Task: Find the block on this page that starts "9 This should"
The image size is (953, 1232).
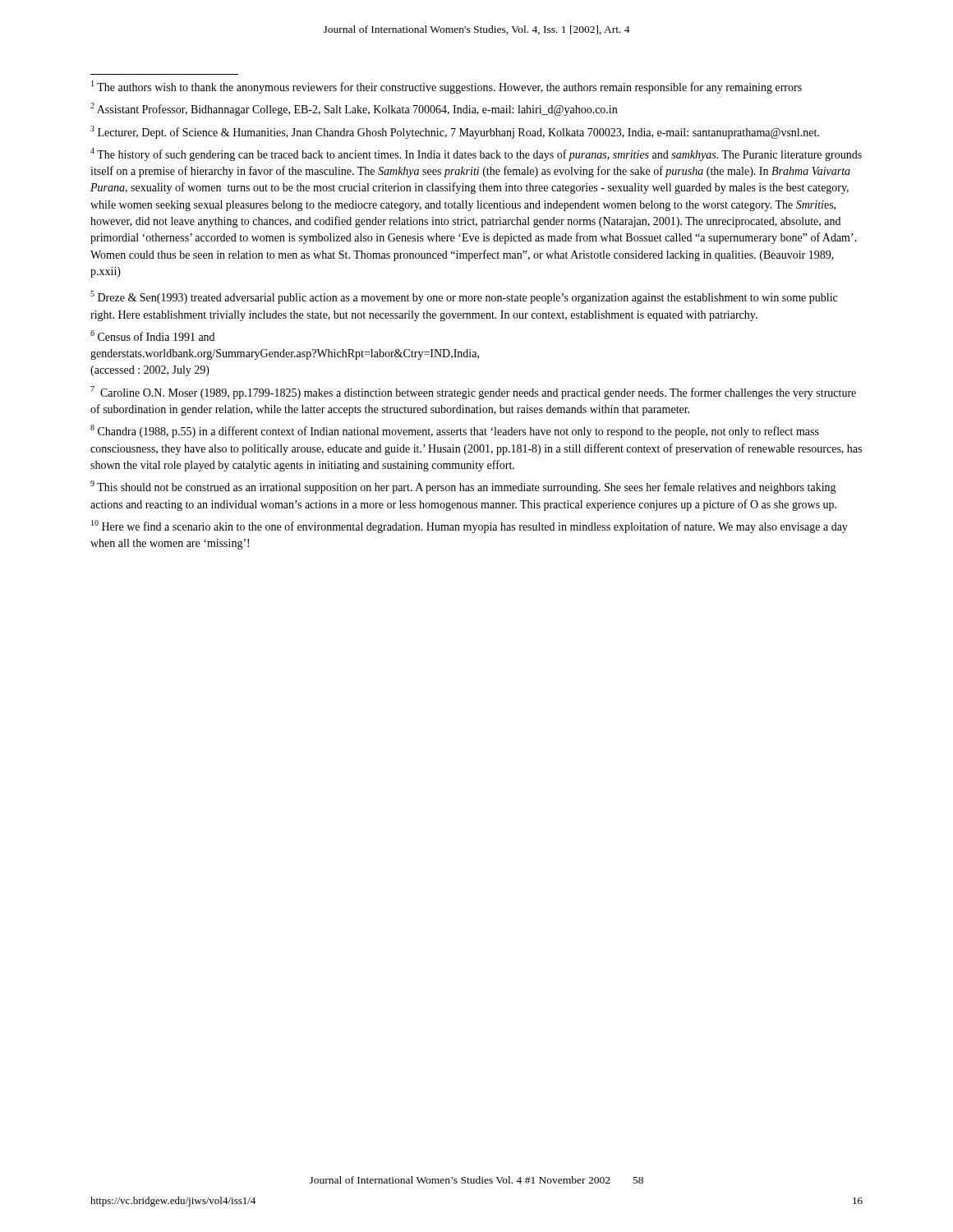Action: [464, 495]
